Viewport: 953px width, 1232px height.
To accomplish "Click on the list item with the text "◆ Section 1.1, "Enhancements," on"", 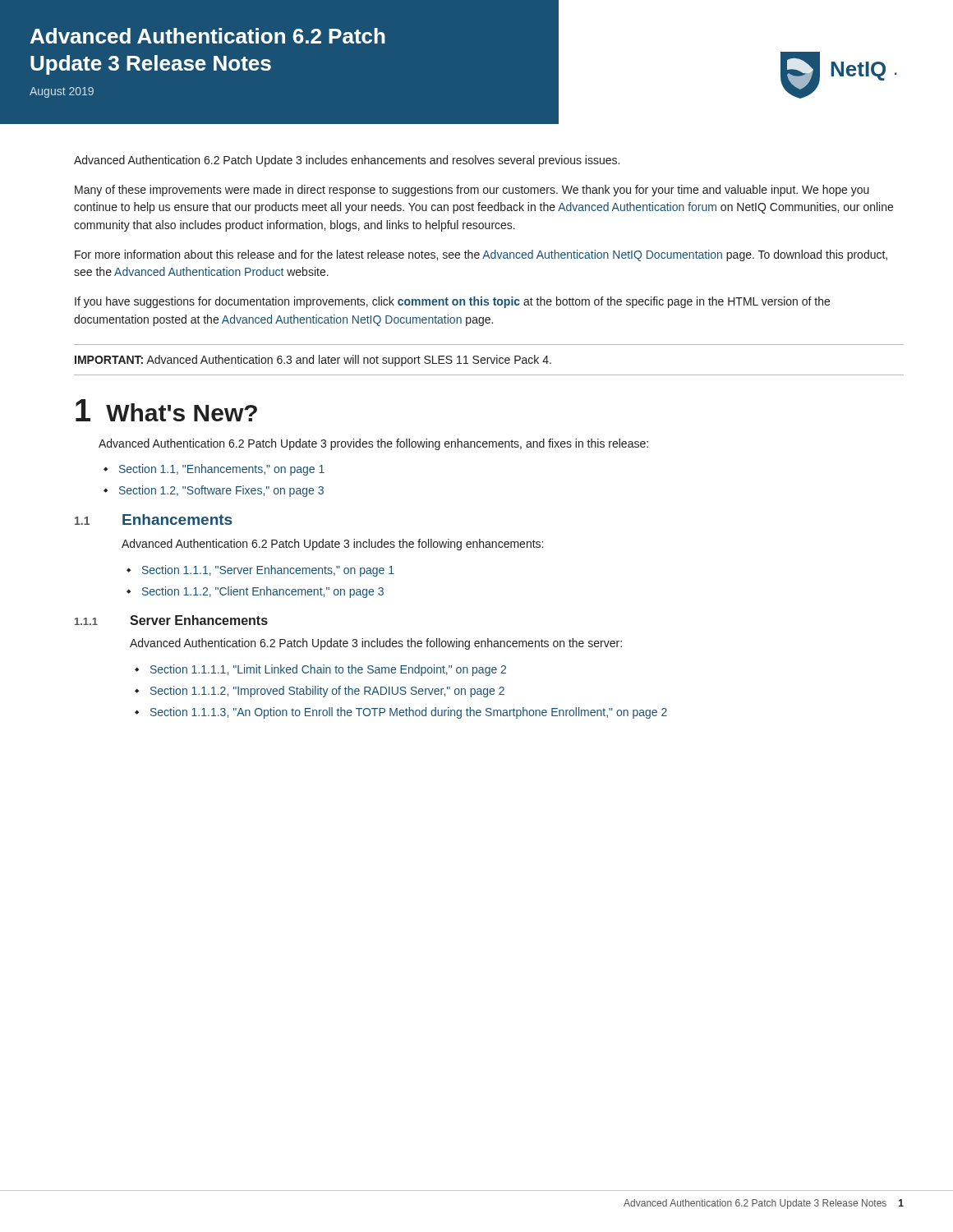I will point(214,469).
